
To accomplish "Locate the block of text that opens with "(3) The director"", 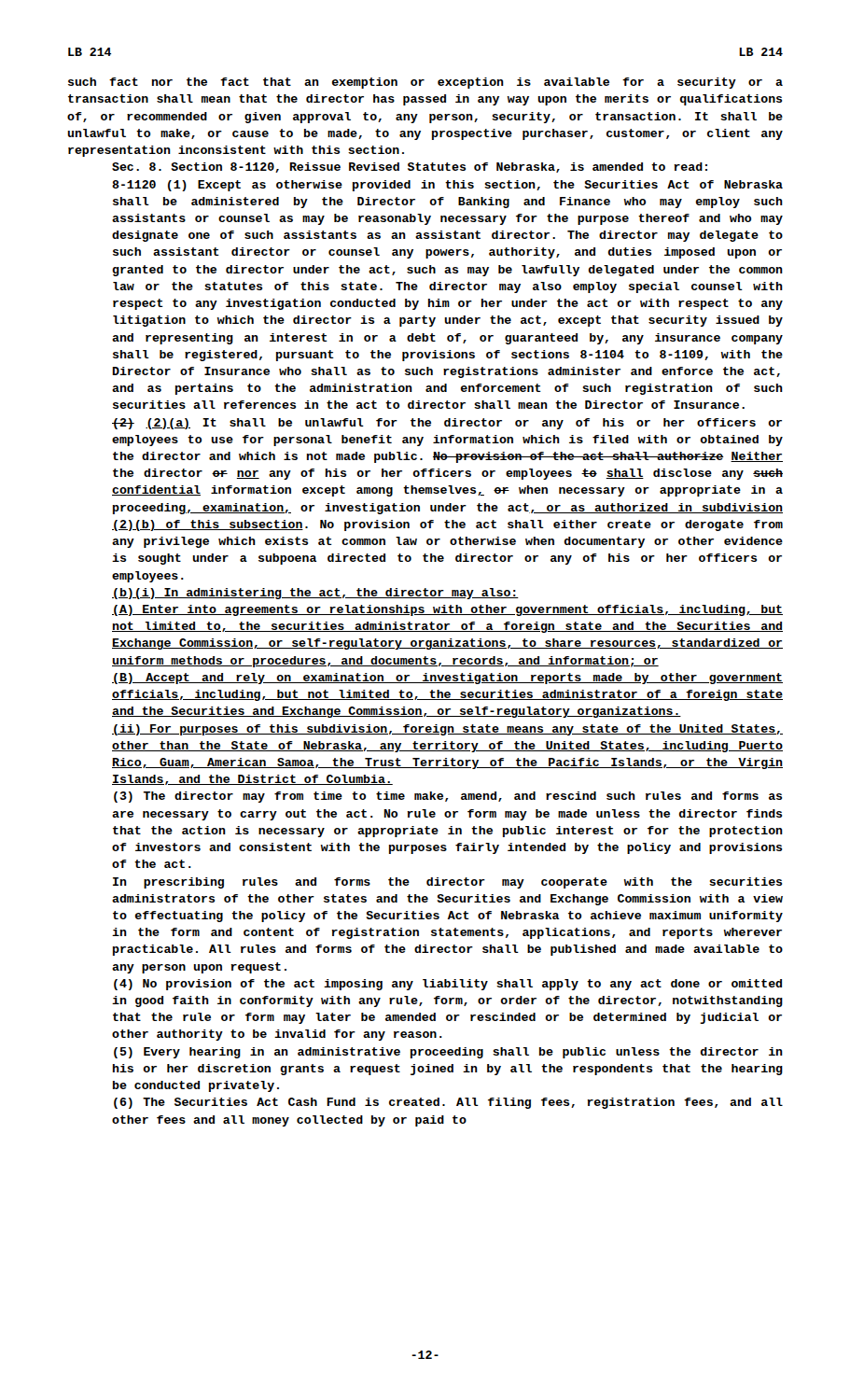I will point(425,832).
